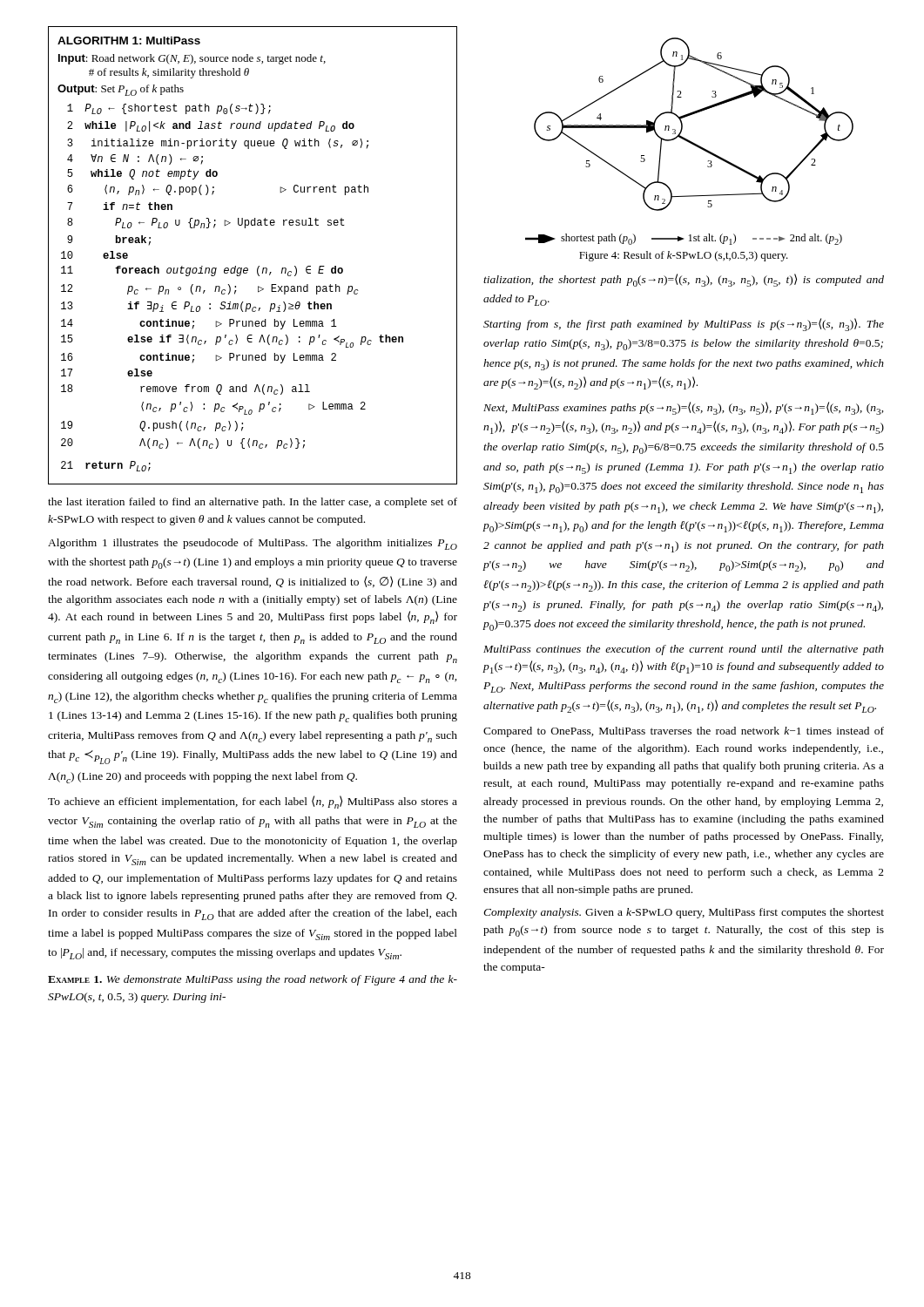The image size is (924, 1307).
Task: Select the text block that says "the last iteration failed to find an alternative"
Action: click(x=253, y=728)
